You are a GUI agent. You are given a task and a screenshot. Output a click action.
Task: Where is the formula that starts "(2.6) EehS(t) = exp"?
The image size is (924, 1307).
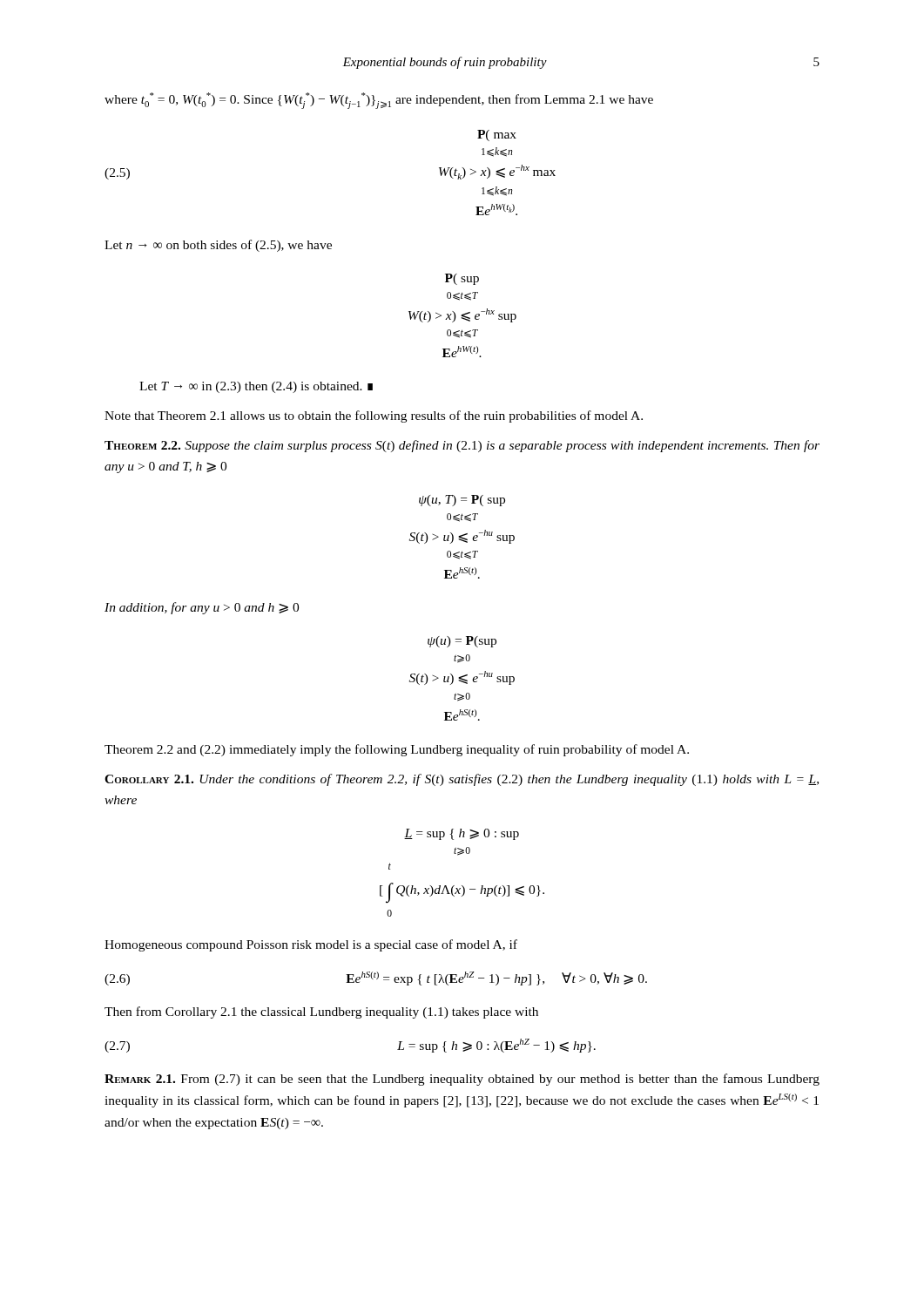click(462, 978)
